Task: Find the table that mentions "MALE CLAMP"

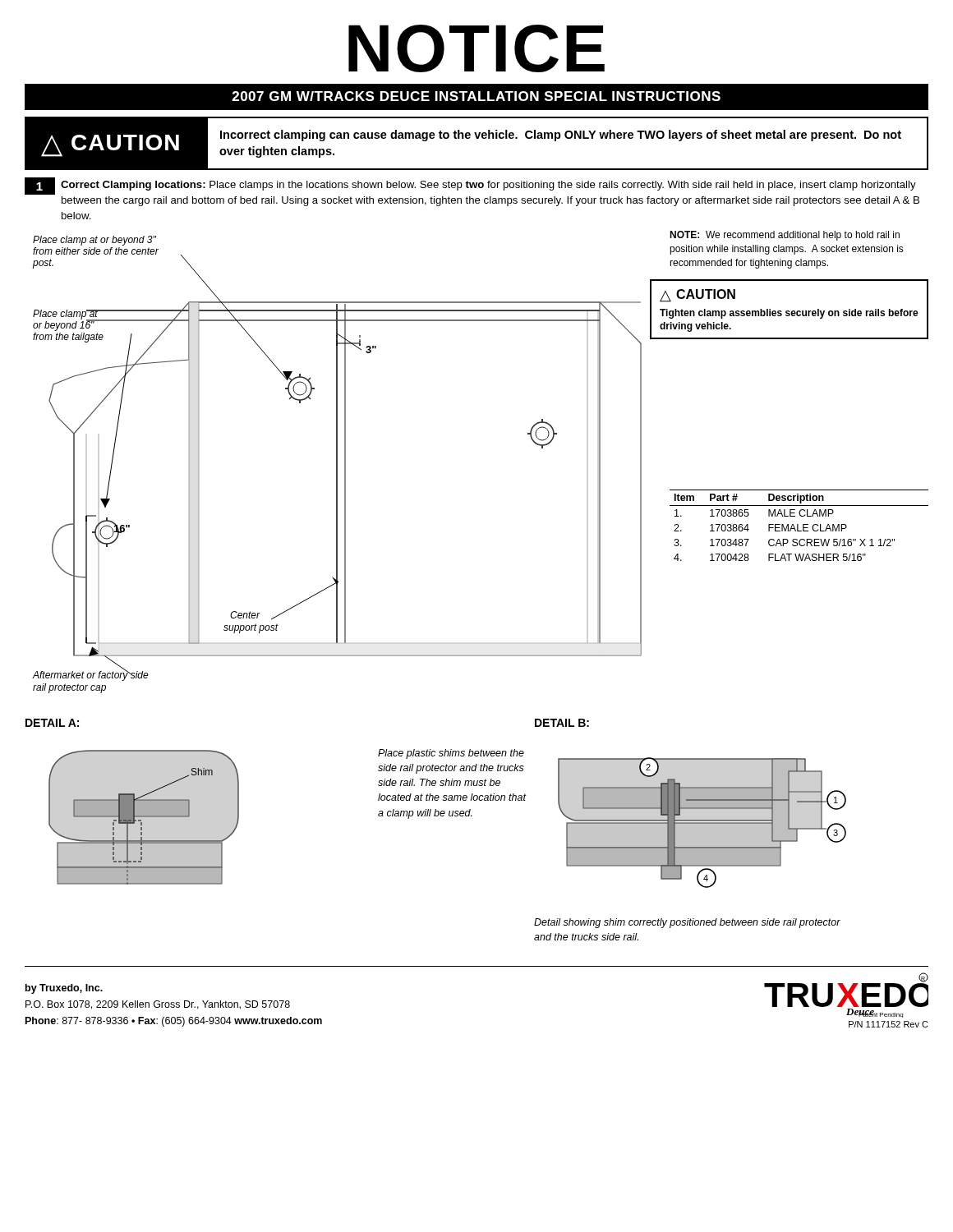Action: click(799, 527)
